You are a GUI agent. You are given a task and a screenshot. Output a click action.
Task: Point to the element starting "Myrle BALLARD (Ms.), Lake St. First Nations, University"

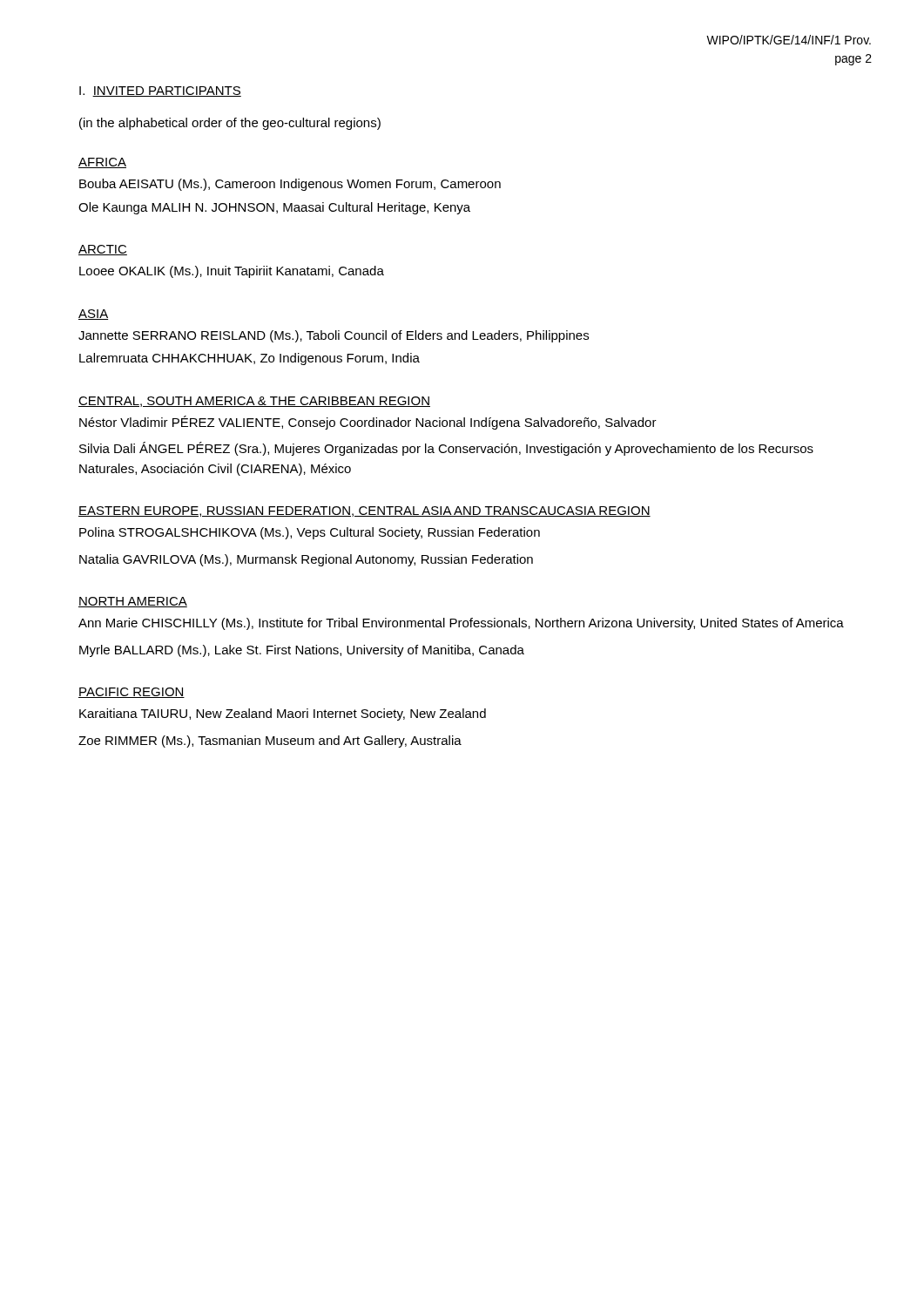tap(301, 649)
